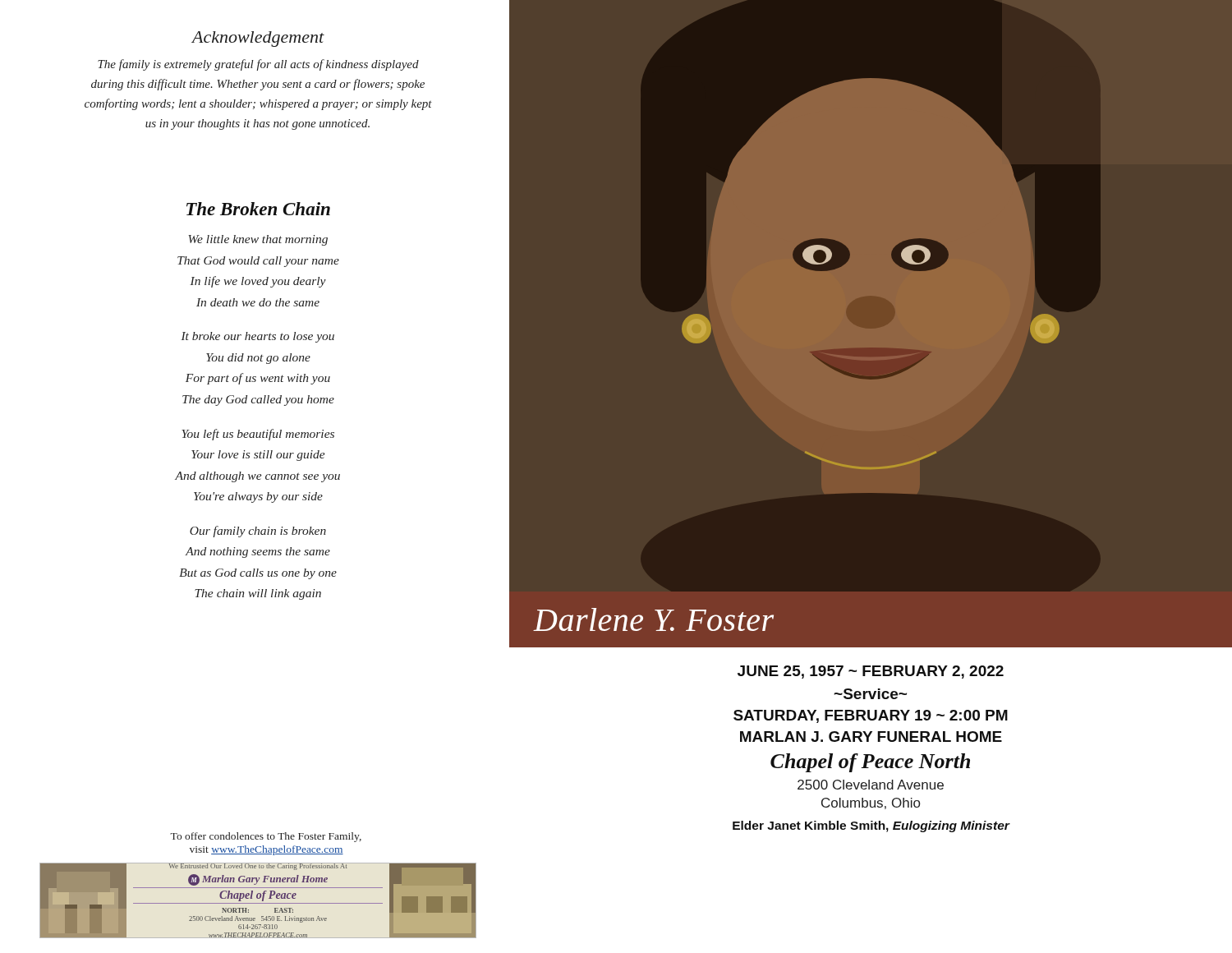
Task: Navigate to the element starting "It broke our hearts to lose"
Action: (258, 367)
